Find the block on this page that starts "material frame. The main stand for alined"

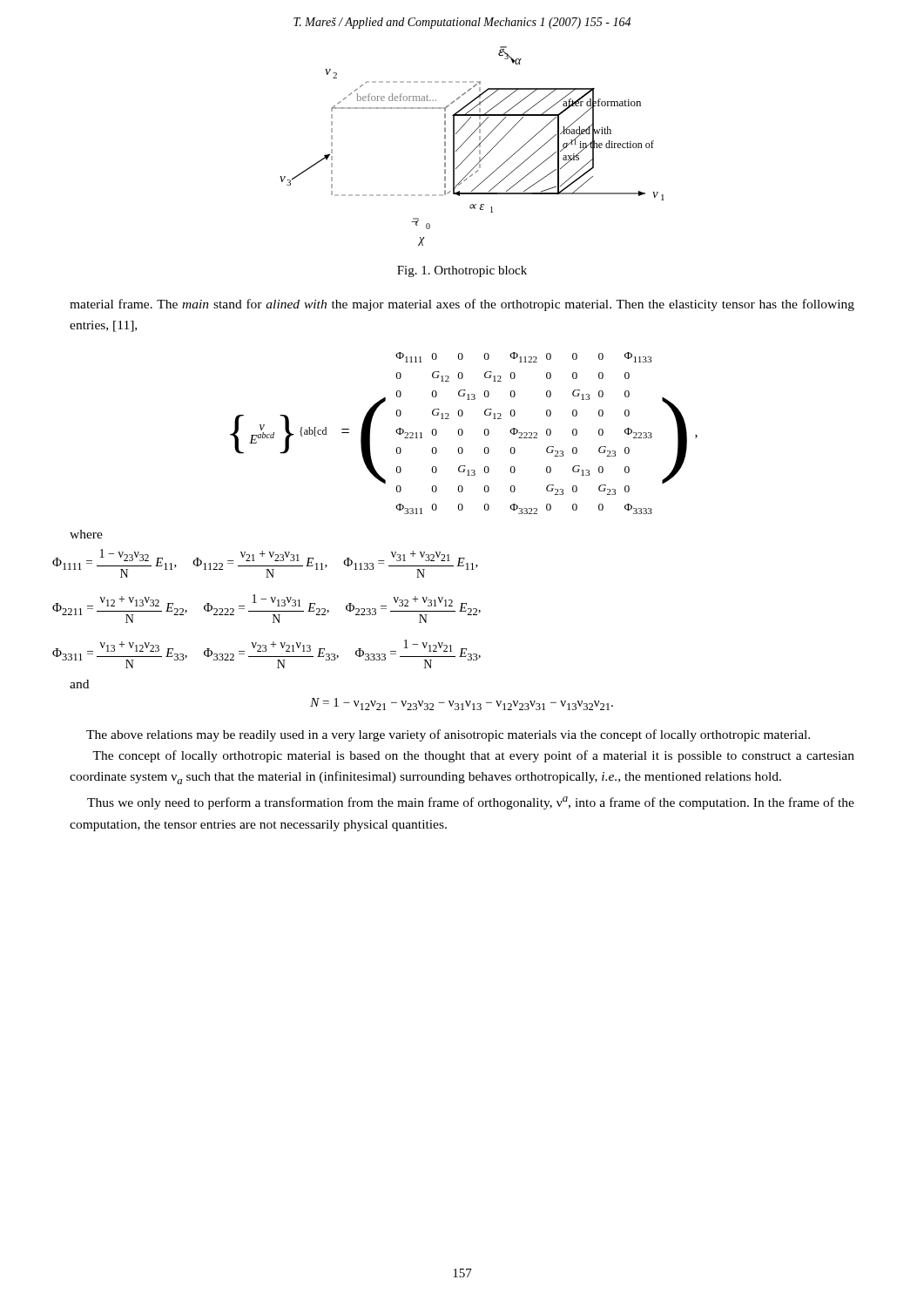[x=462, y=314]
